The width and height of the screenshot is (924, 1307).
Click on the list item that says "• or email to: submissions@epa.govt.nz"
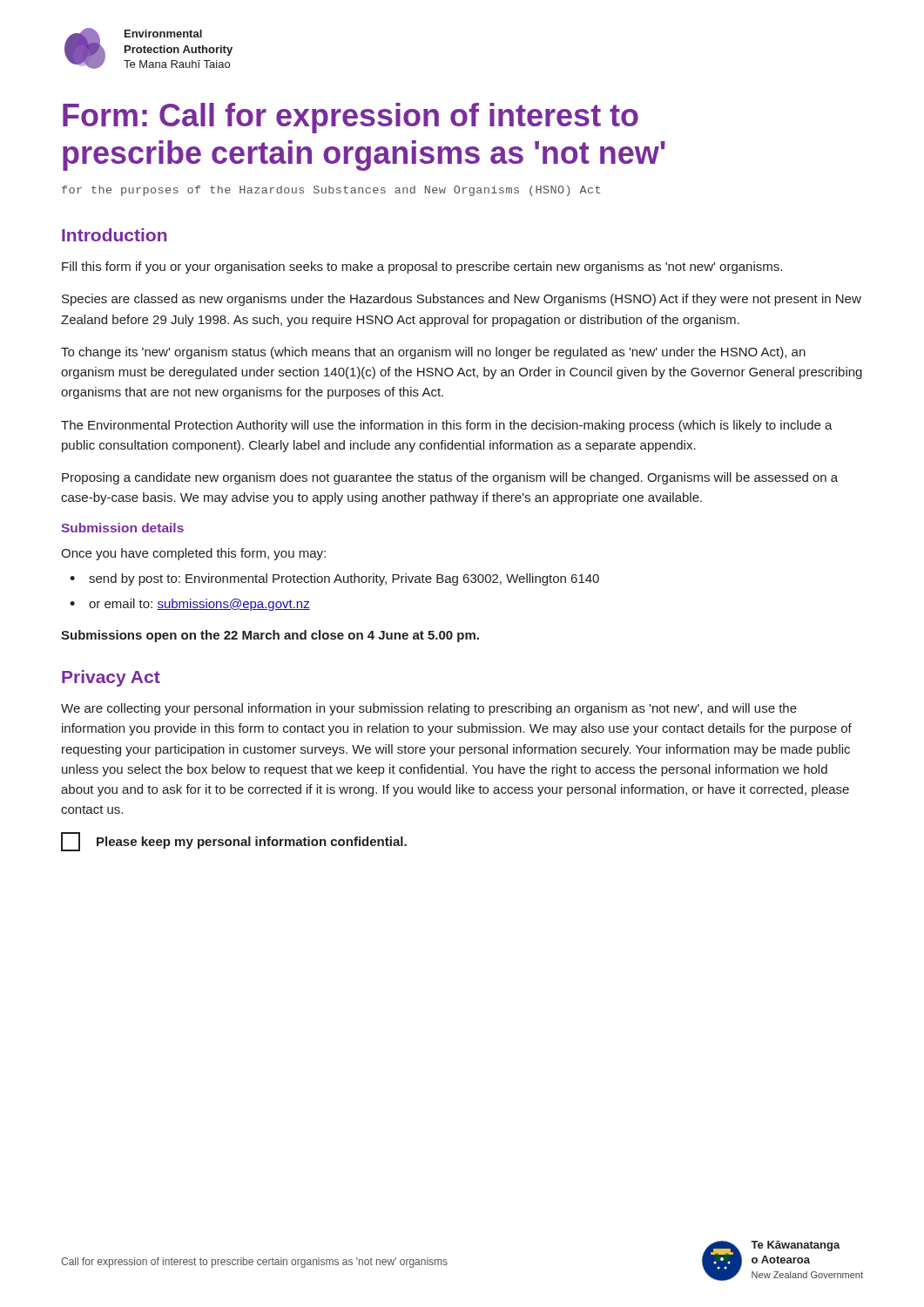pyautogui.click(x=190, y=605)
